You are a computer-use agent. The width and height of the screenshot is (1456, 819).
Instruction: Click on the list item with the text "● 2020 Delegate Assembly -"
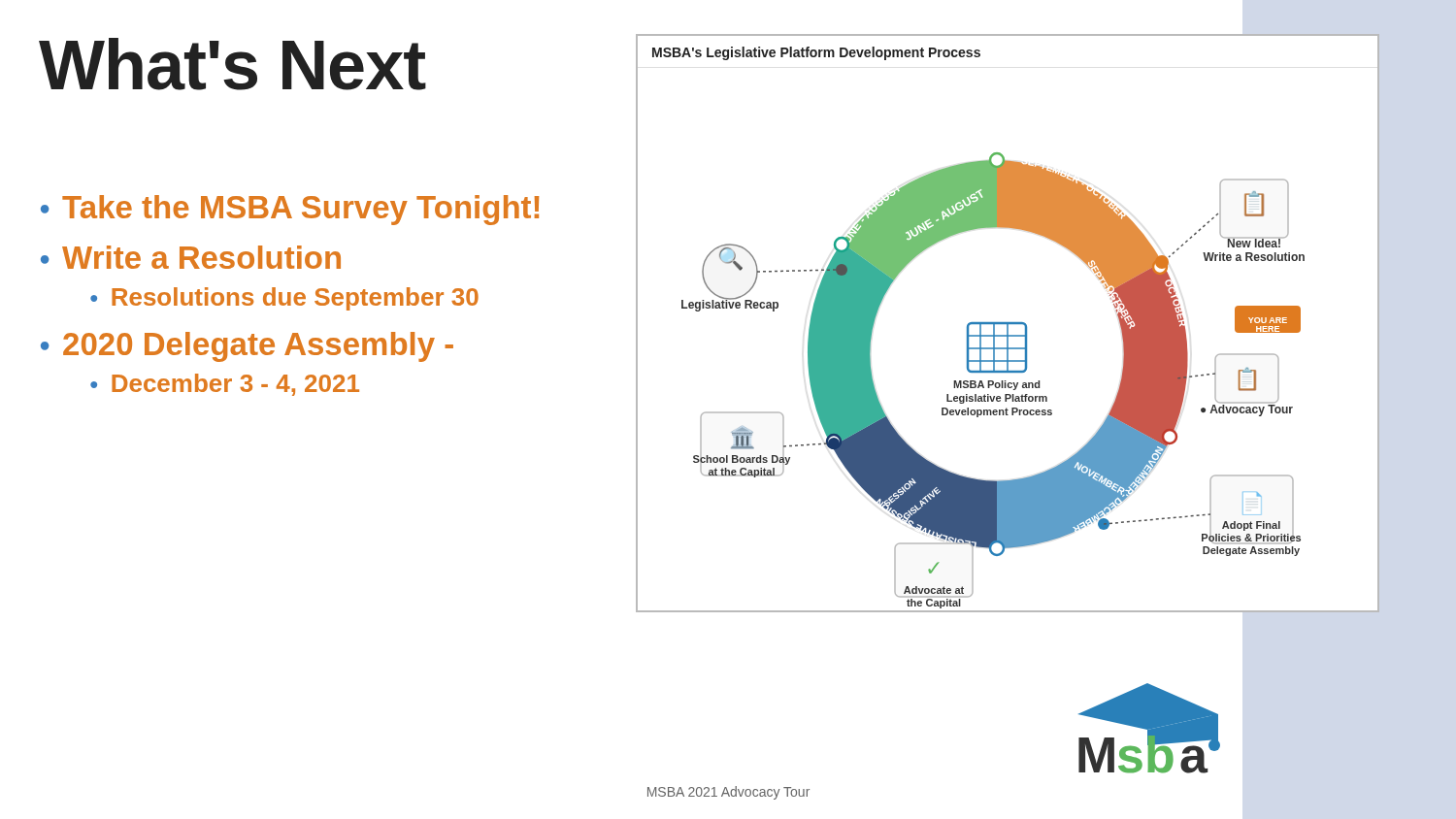(x=247, y=344)
